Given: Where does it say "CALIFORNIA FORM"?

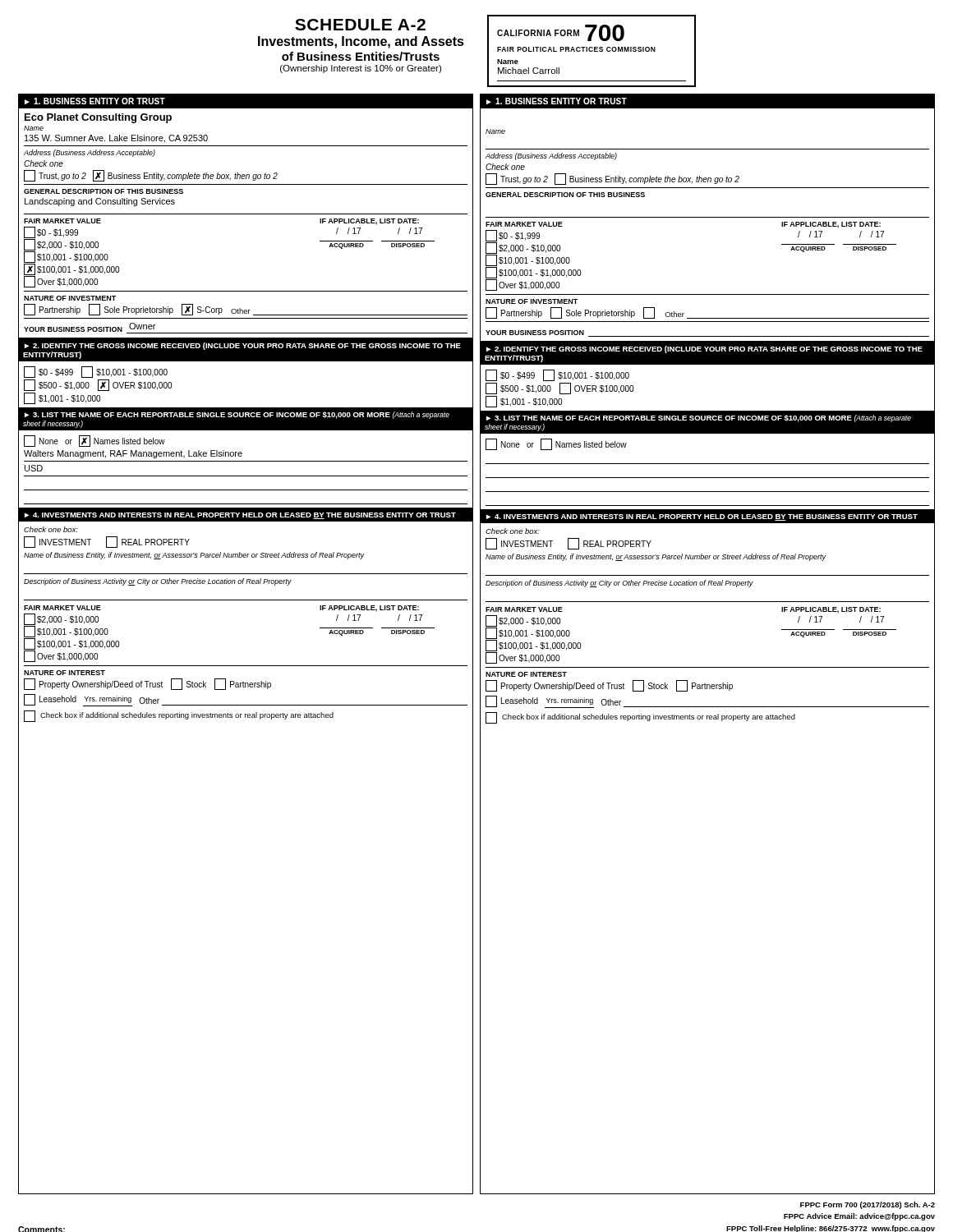Looking at the screenshot, I should (538, 33).
